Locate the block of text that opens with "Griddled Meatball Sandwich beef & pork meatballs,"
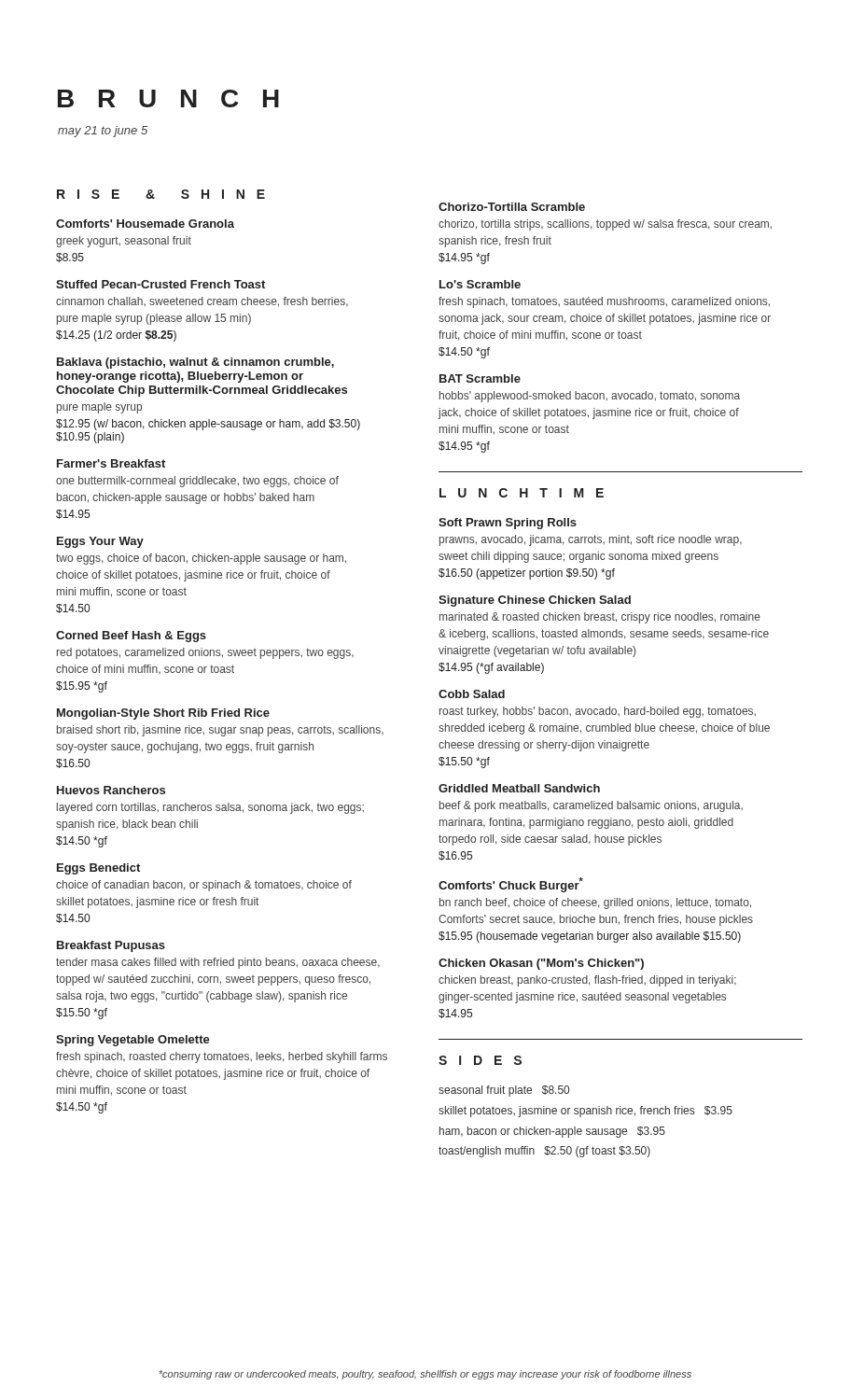The width and height of the screenshot is (850, 1400). pyautogui.click(x=620, y=822)
